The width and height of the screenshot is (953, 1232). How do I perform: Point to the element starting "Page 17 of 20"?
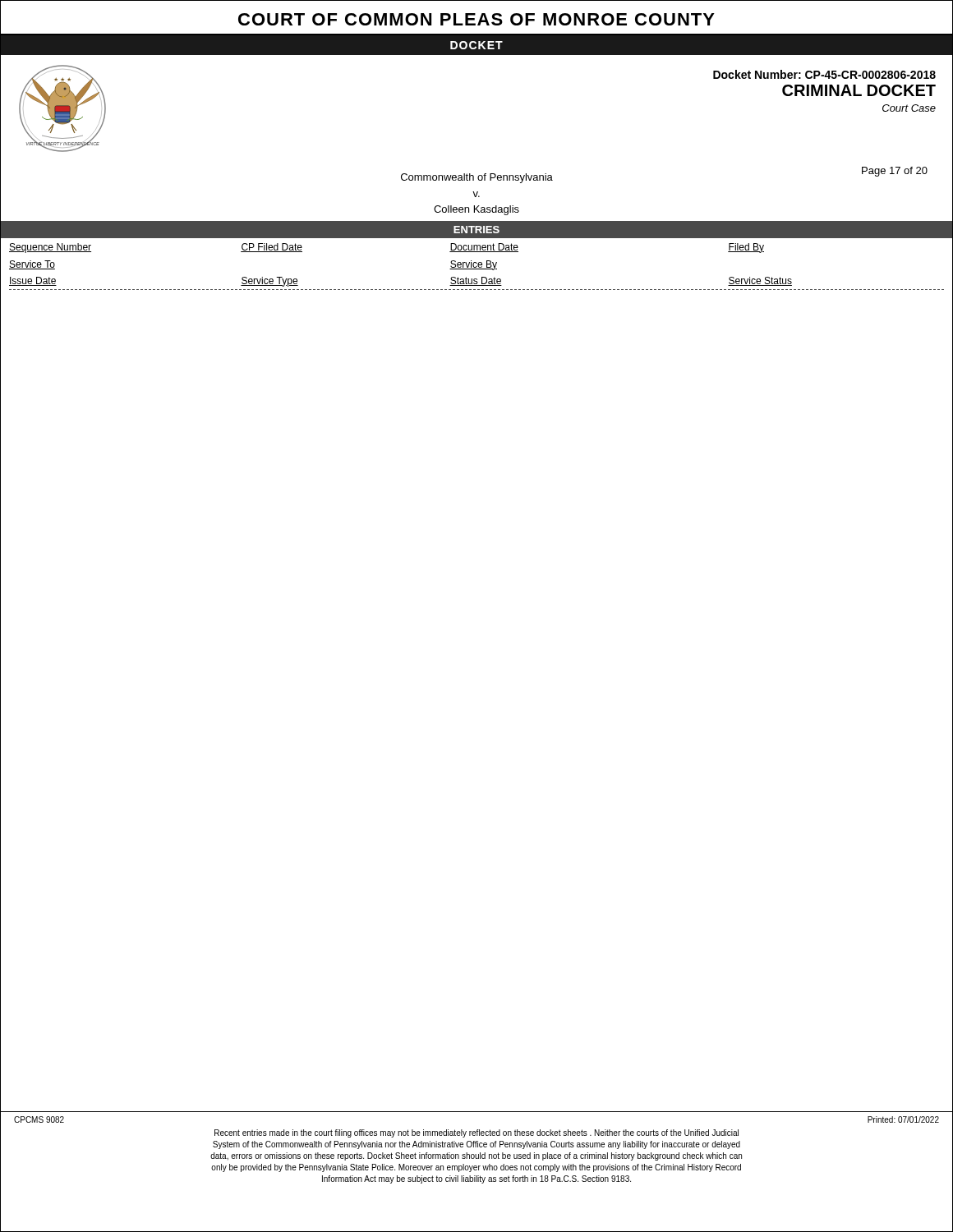coord(894,170)
